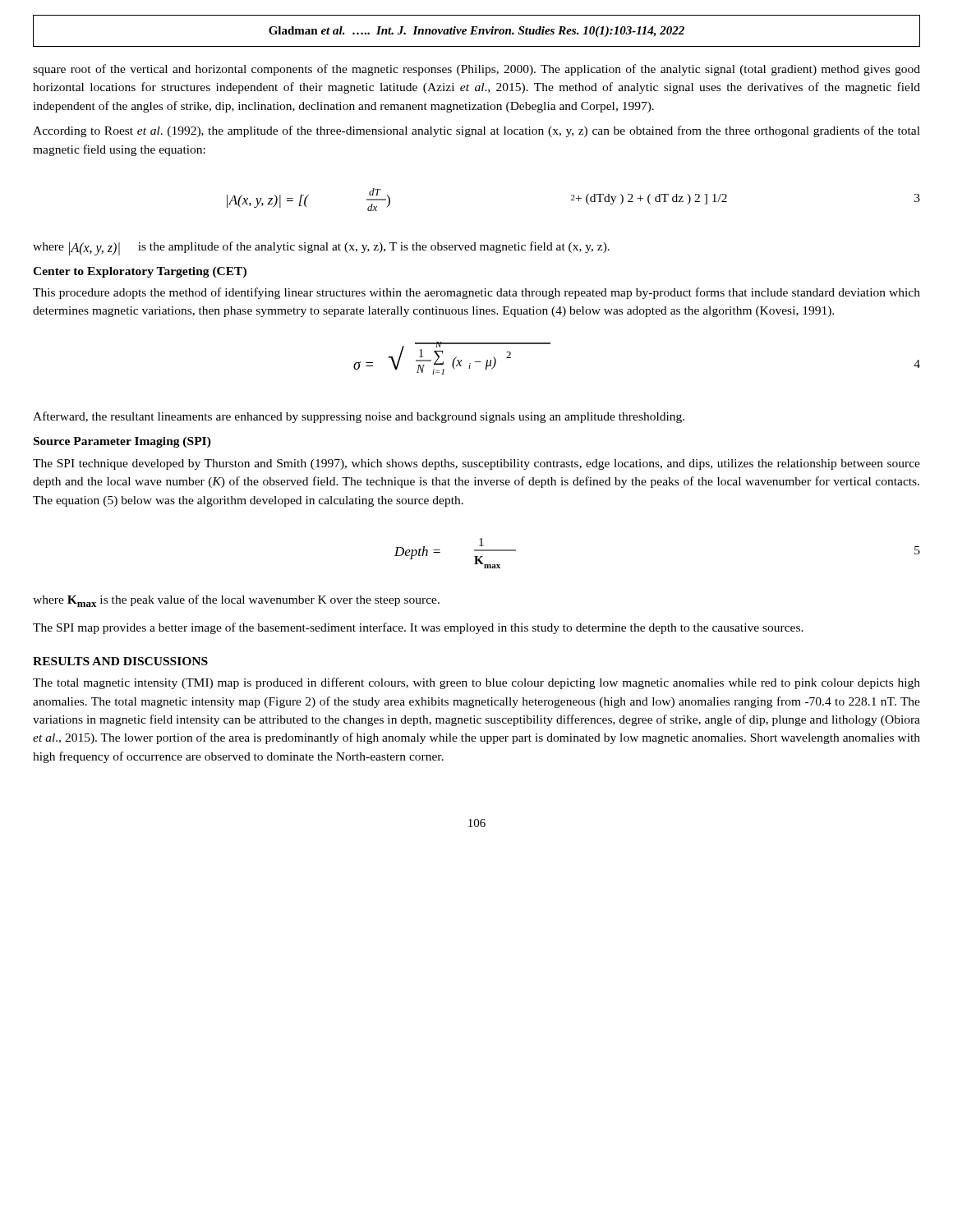Point to the text block starting "Afterward, the resultant lineaments"
This screenshot has height=1232, width=953.
(476, 417)
